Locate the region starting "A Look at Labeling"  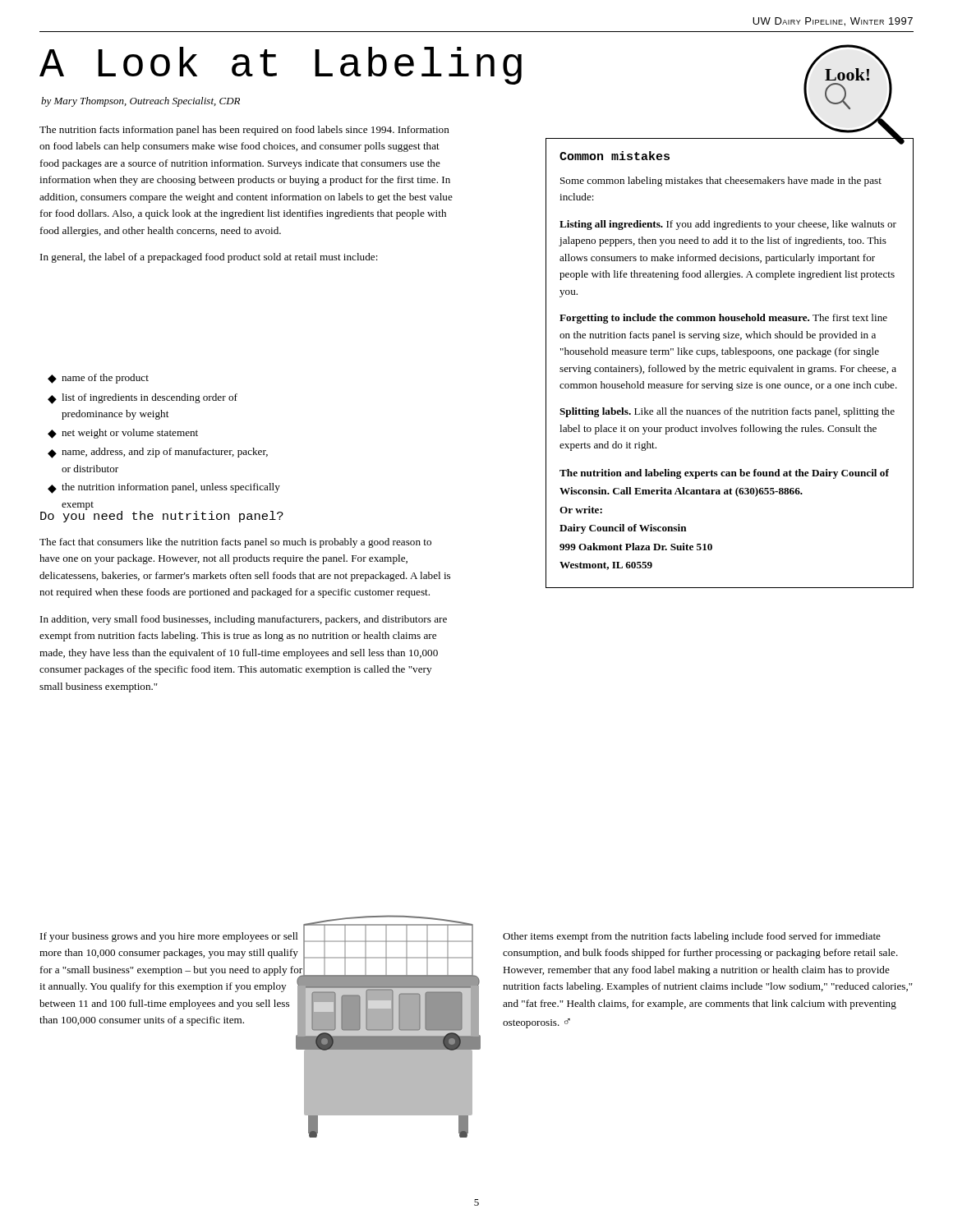coord(286,65)
